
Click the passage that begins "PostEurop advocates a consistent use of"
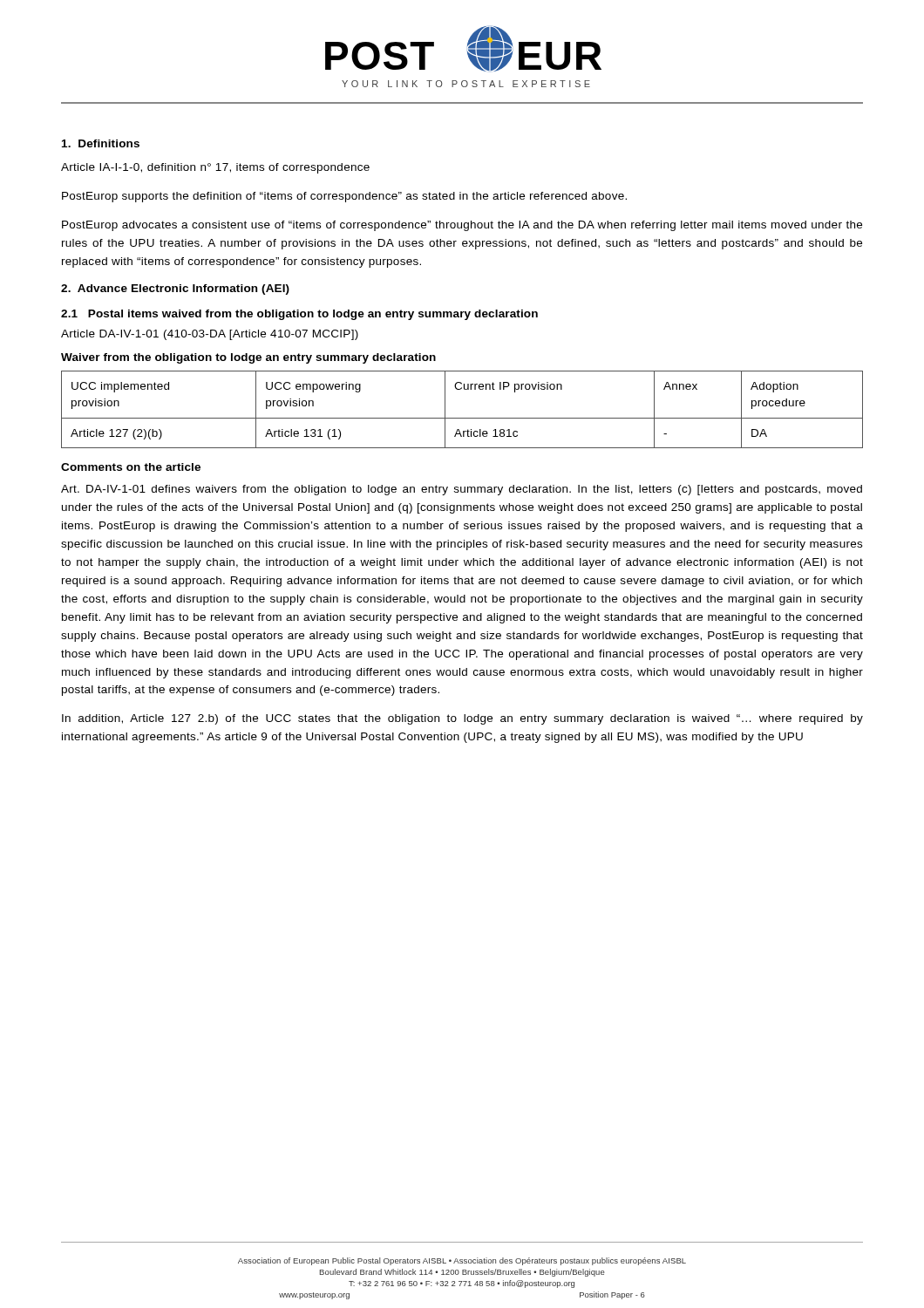[462, 243]
